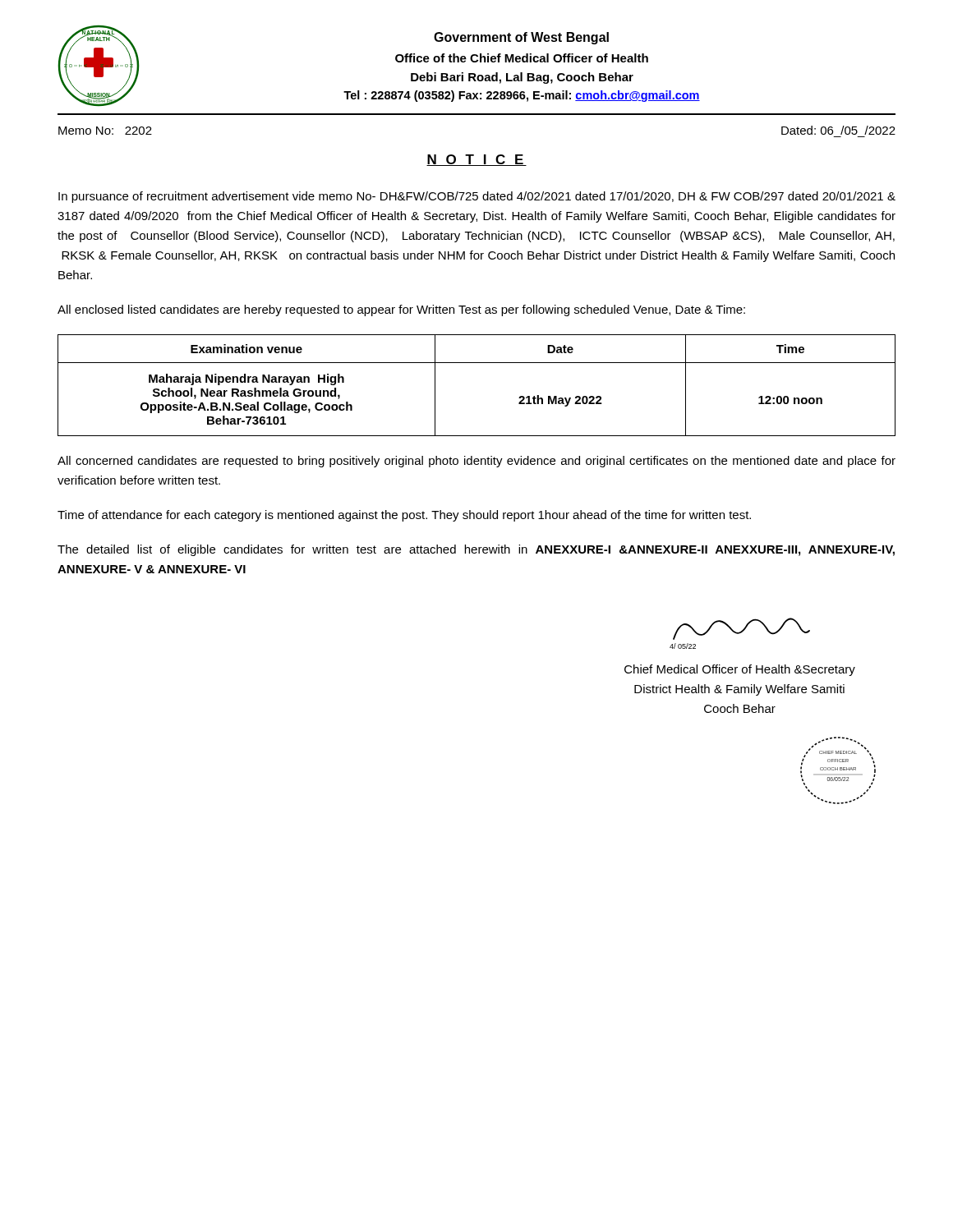Click the passage that begins "The detailed list of eligible candidates for"
The image size is (953, 1232).
476,559
